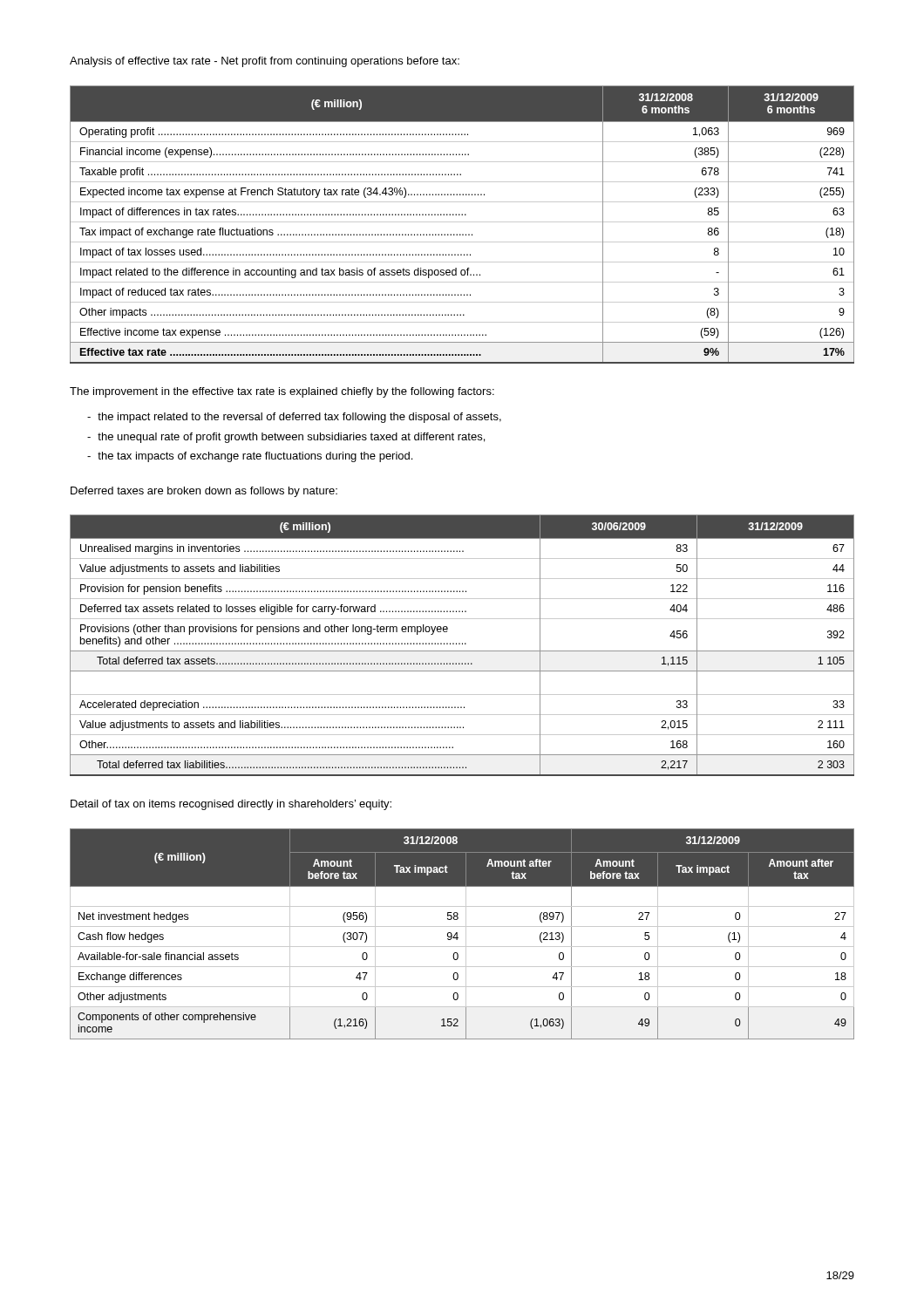Locate the table with the text "Accelerated depreciation ......................................................................................."

[x=462, y=645]
